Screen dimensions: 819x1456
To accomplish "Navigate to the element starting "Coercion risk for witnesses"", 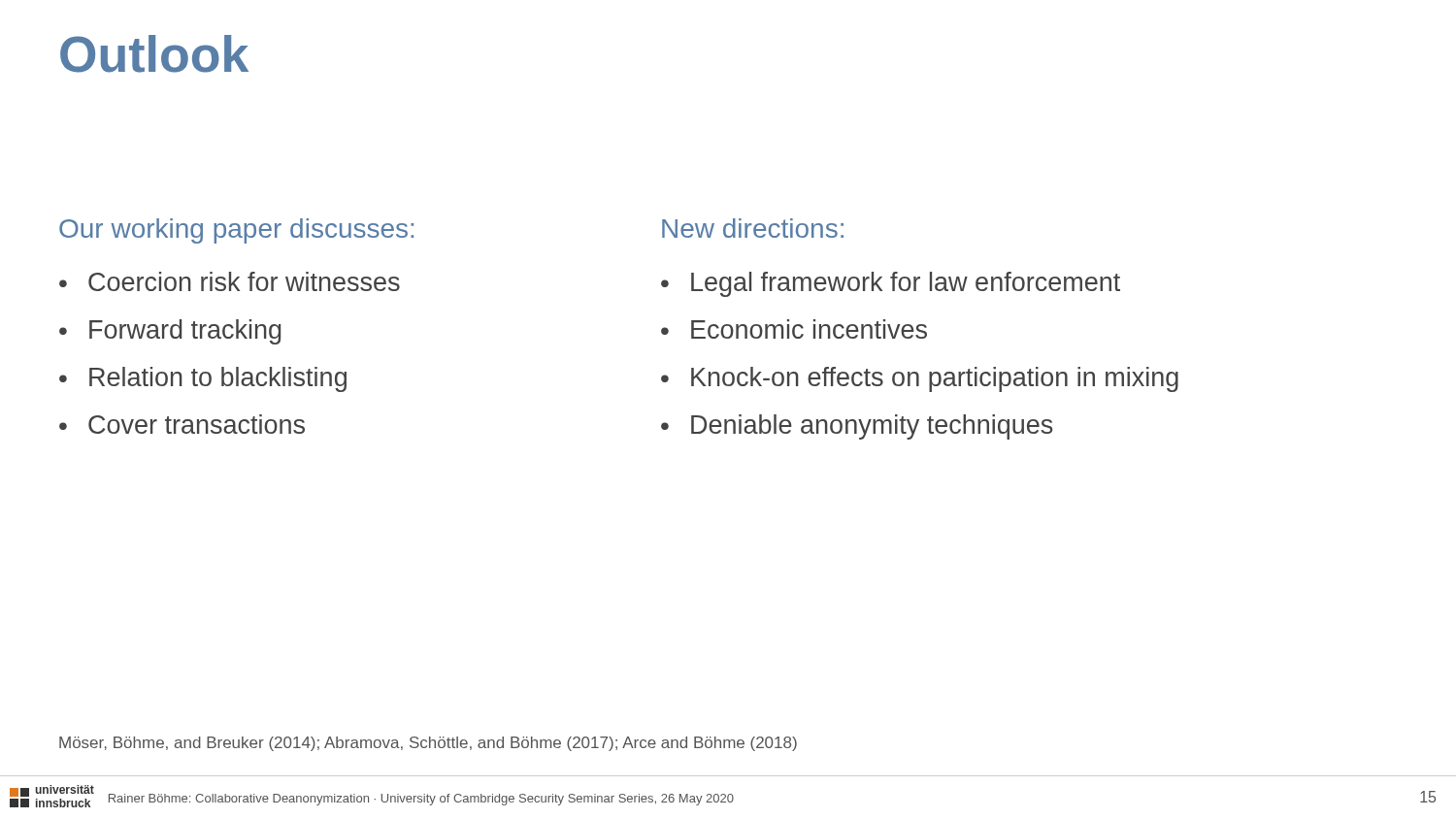I will point(244,282).
